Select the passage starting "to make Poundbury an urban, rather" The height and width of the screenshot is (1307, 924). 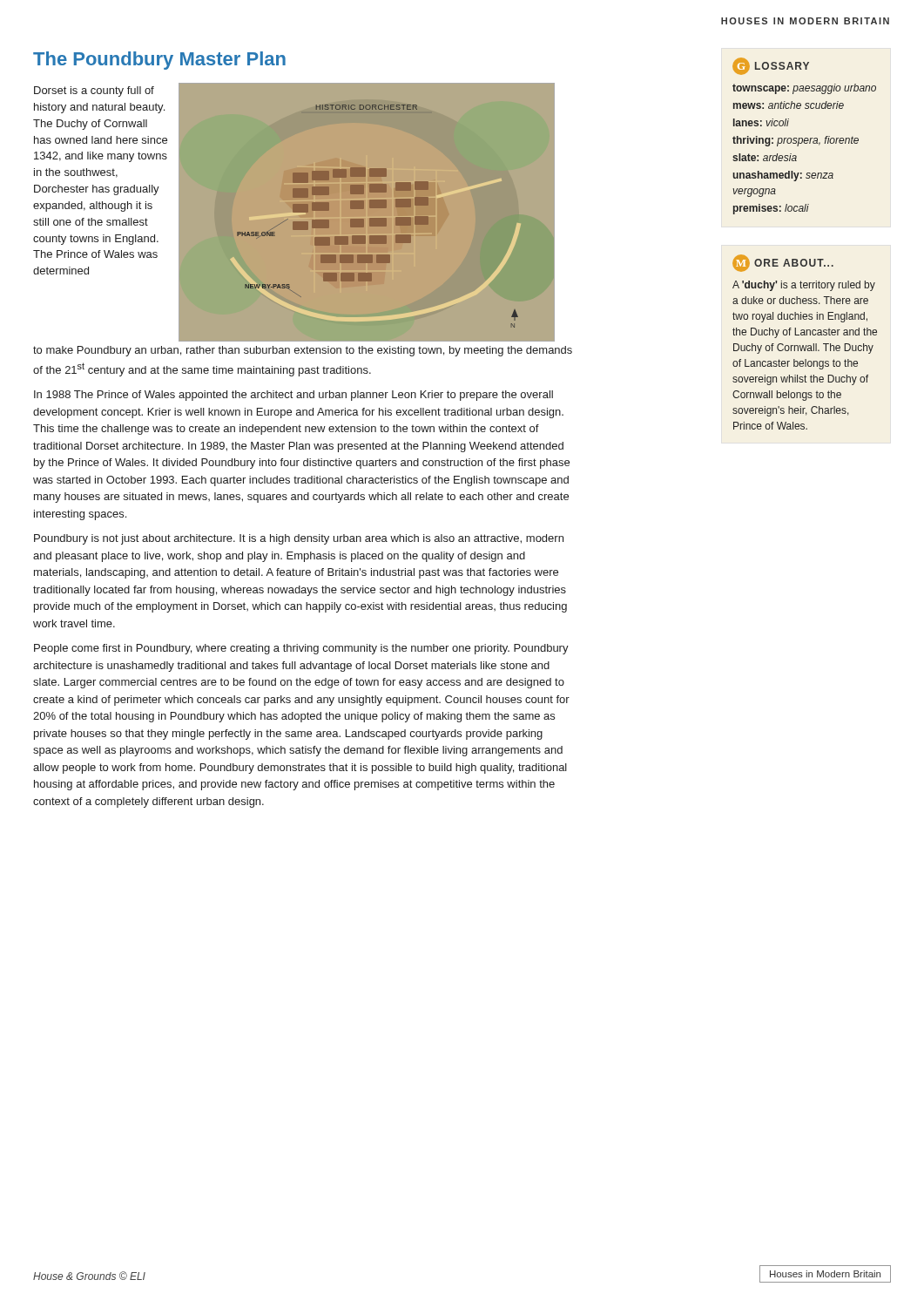pyautogui.click(x=303, y=576)
